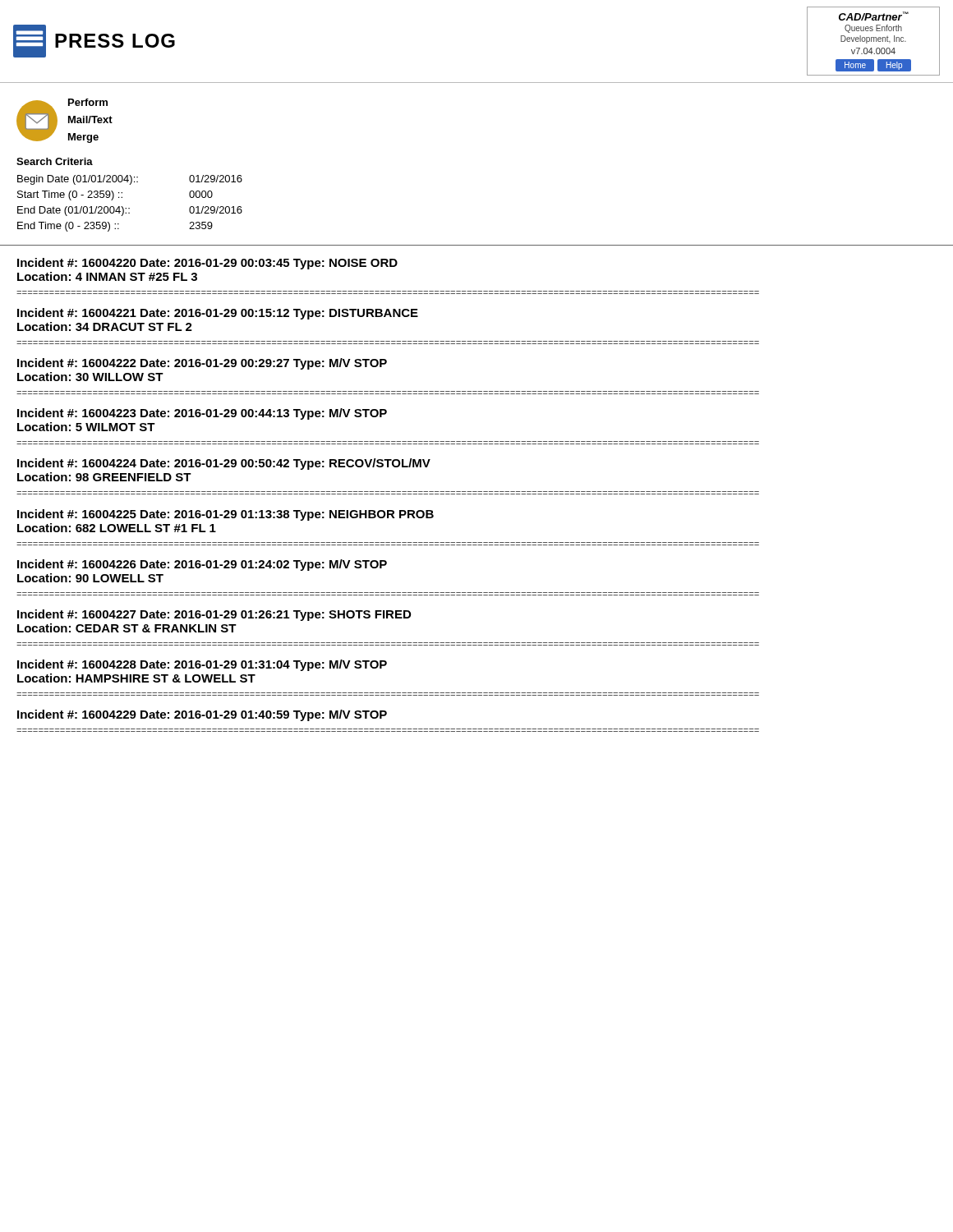Screen dimensions: 1232x953
Task: Click on the list item that reads "Incident #: 16004226 Date: 2016-01-29 01:24:02"
Action: (202, 565)
